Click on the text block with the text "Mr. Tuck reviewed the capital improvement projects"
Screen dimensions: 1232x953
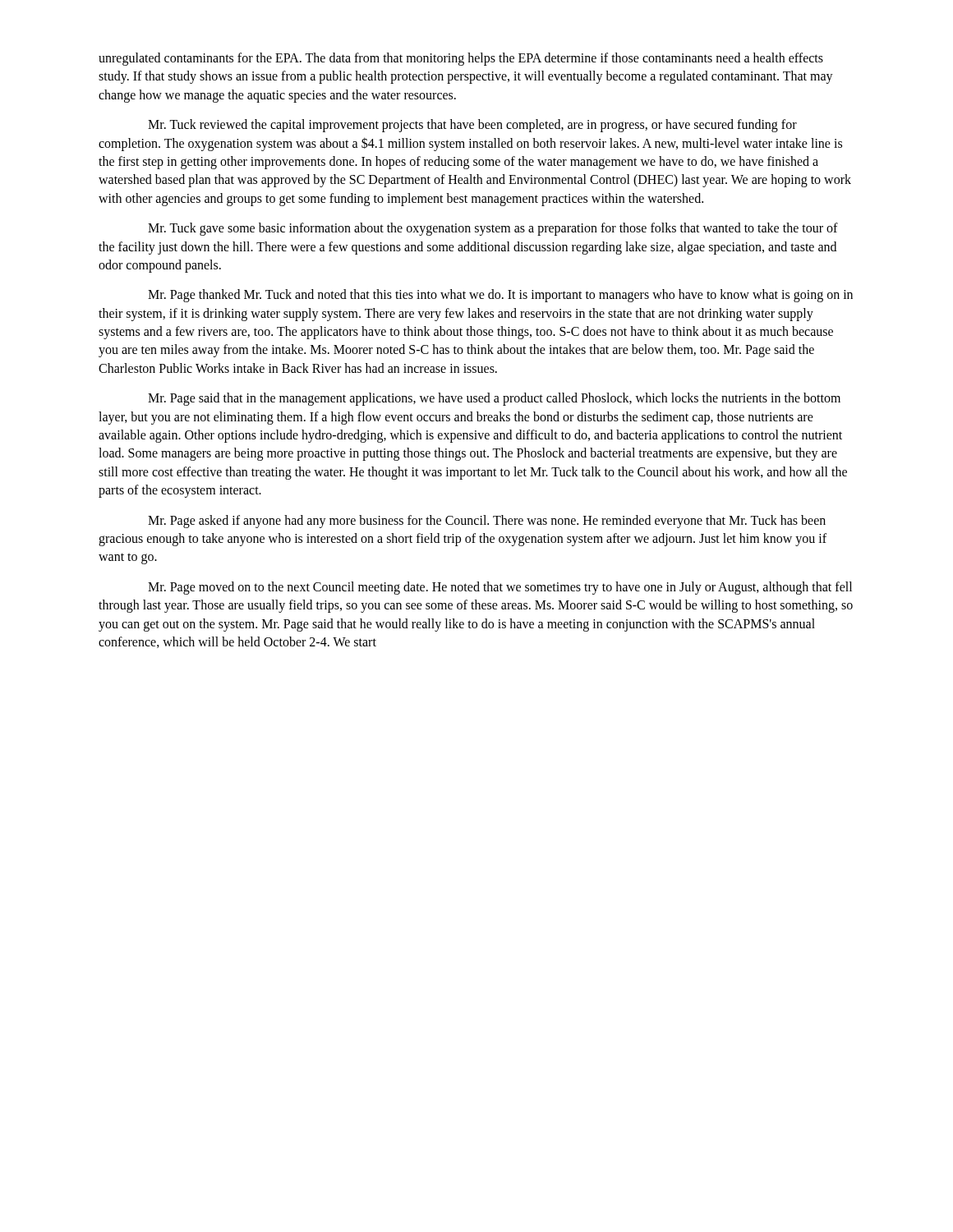[x=476, y=162]
